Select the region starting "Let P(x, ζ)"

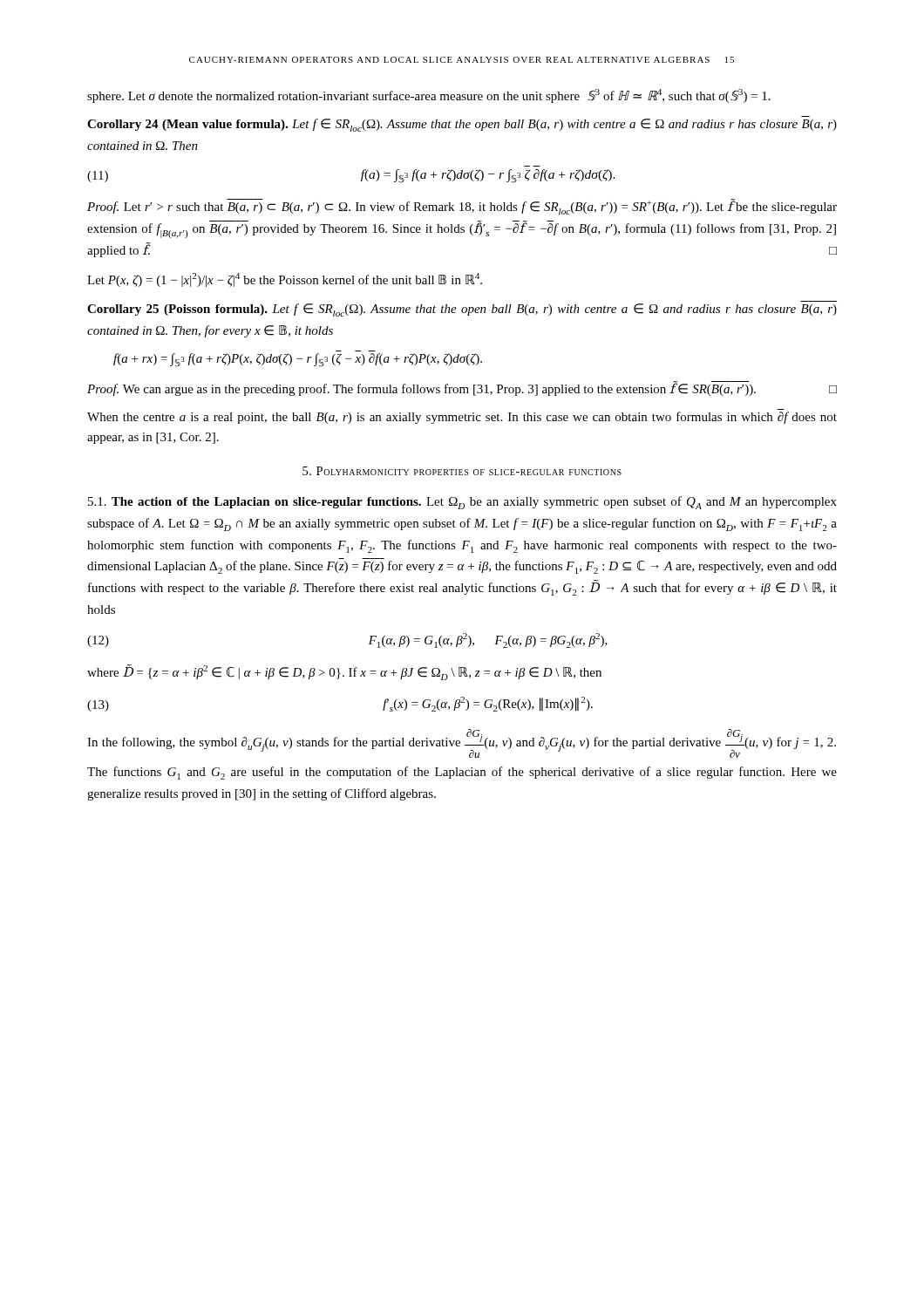pos(285,279)
